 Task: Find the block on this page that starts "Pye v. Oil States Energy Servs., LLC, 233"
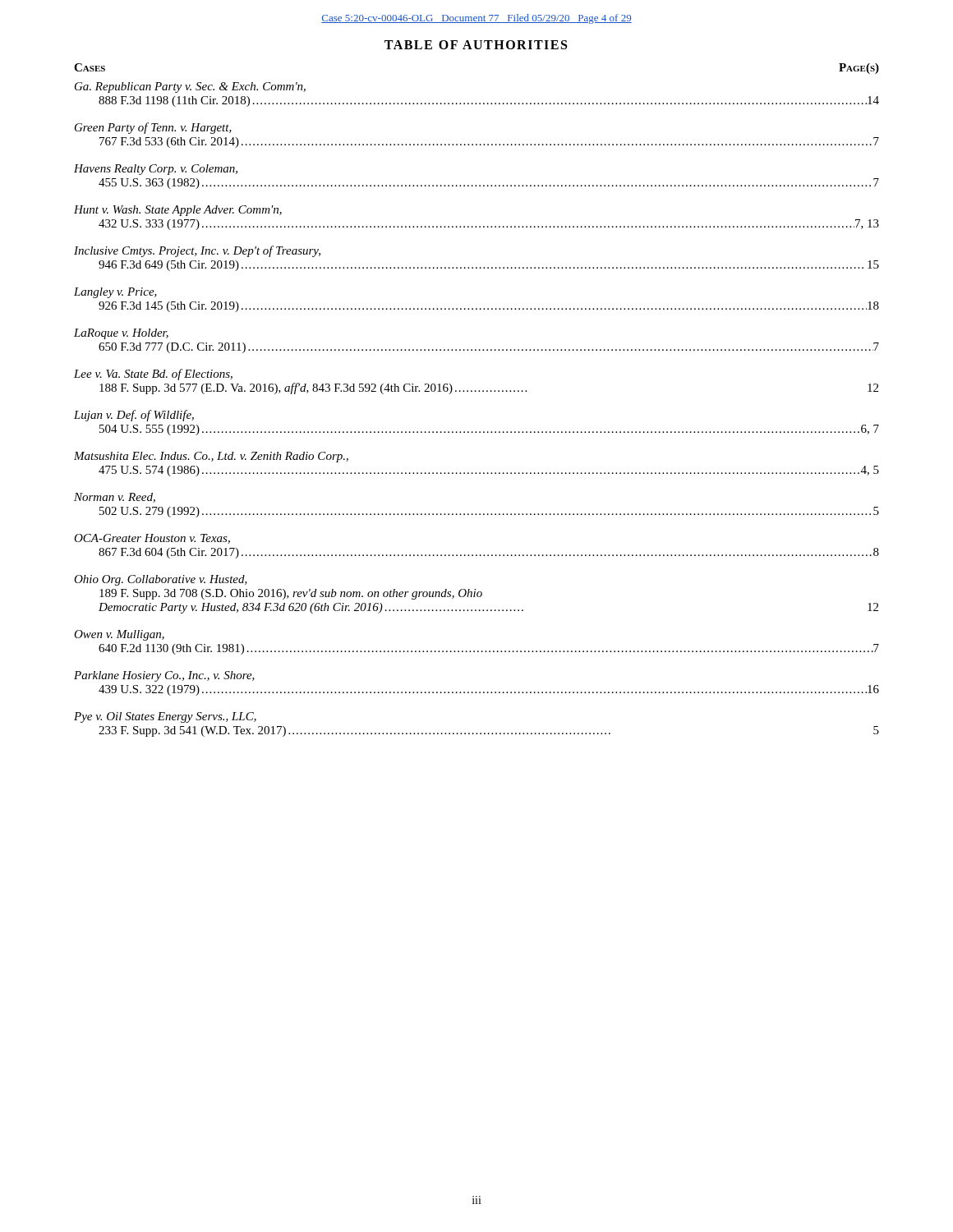click(476, 724)
